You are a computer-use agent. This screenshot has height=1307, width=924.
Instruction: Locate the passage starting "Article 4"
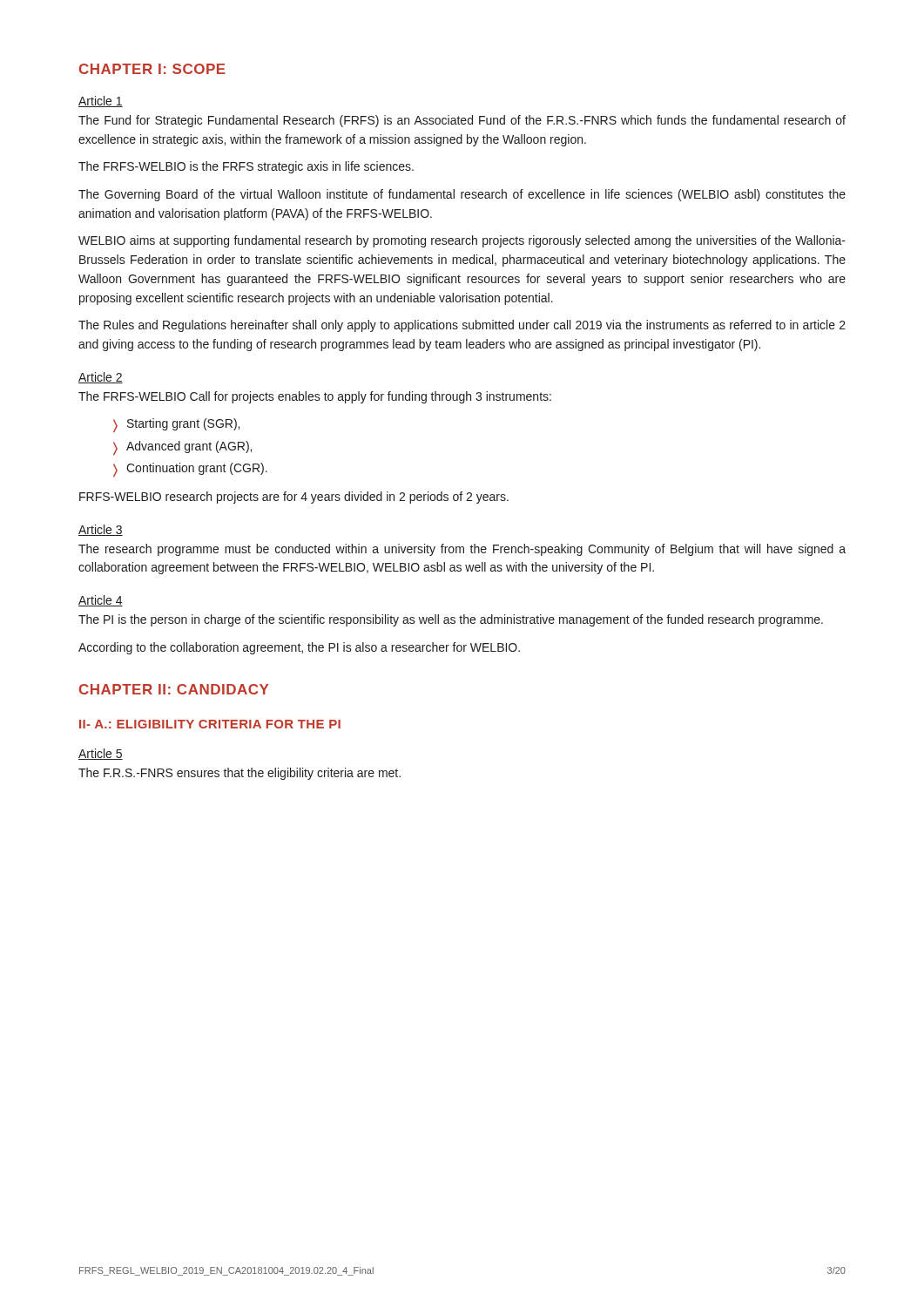point(100,600)
